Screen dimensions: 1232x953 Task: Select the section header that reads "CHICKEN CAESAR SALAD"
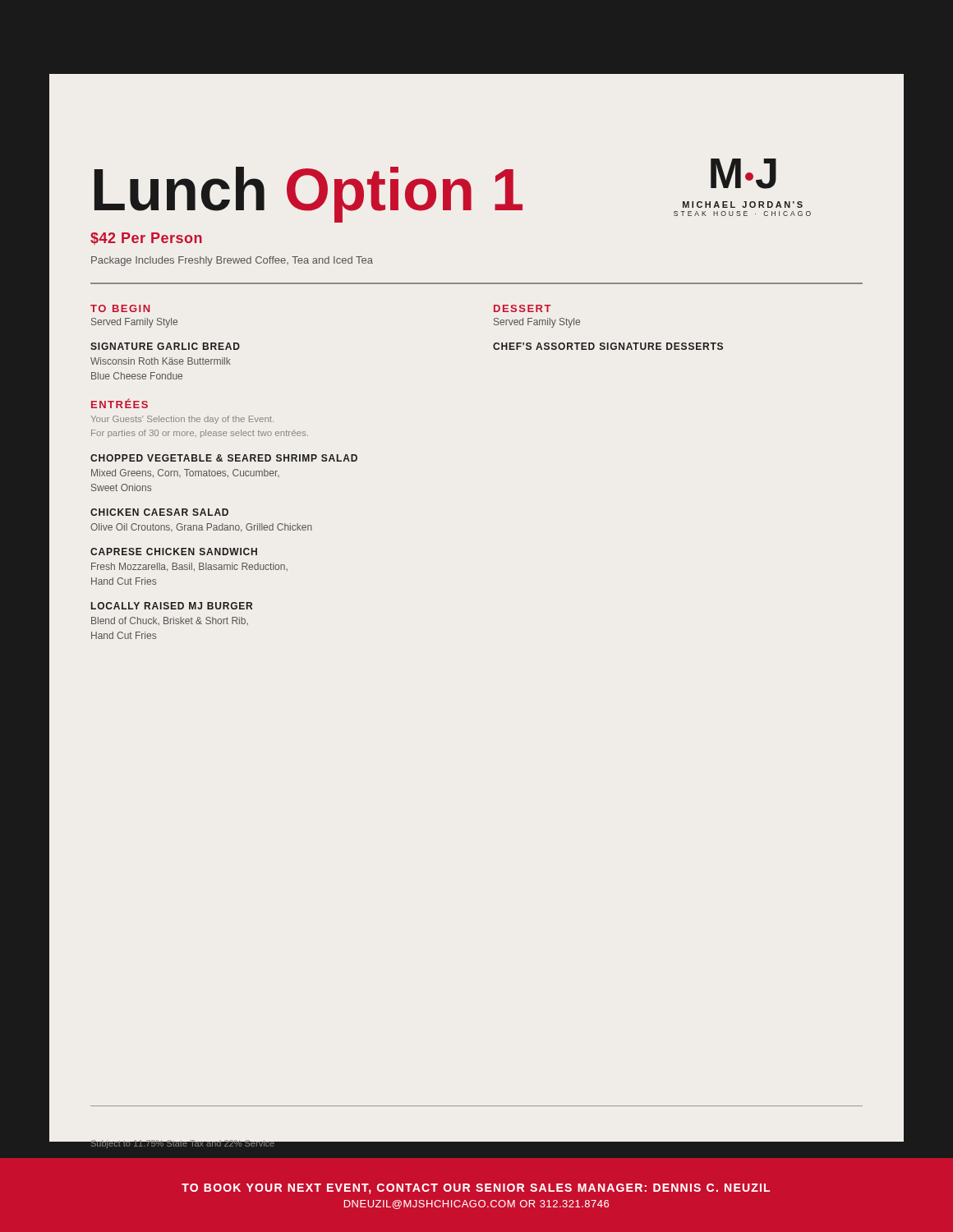coord(160,512)
